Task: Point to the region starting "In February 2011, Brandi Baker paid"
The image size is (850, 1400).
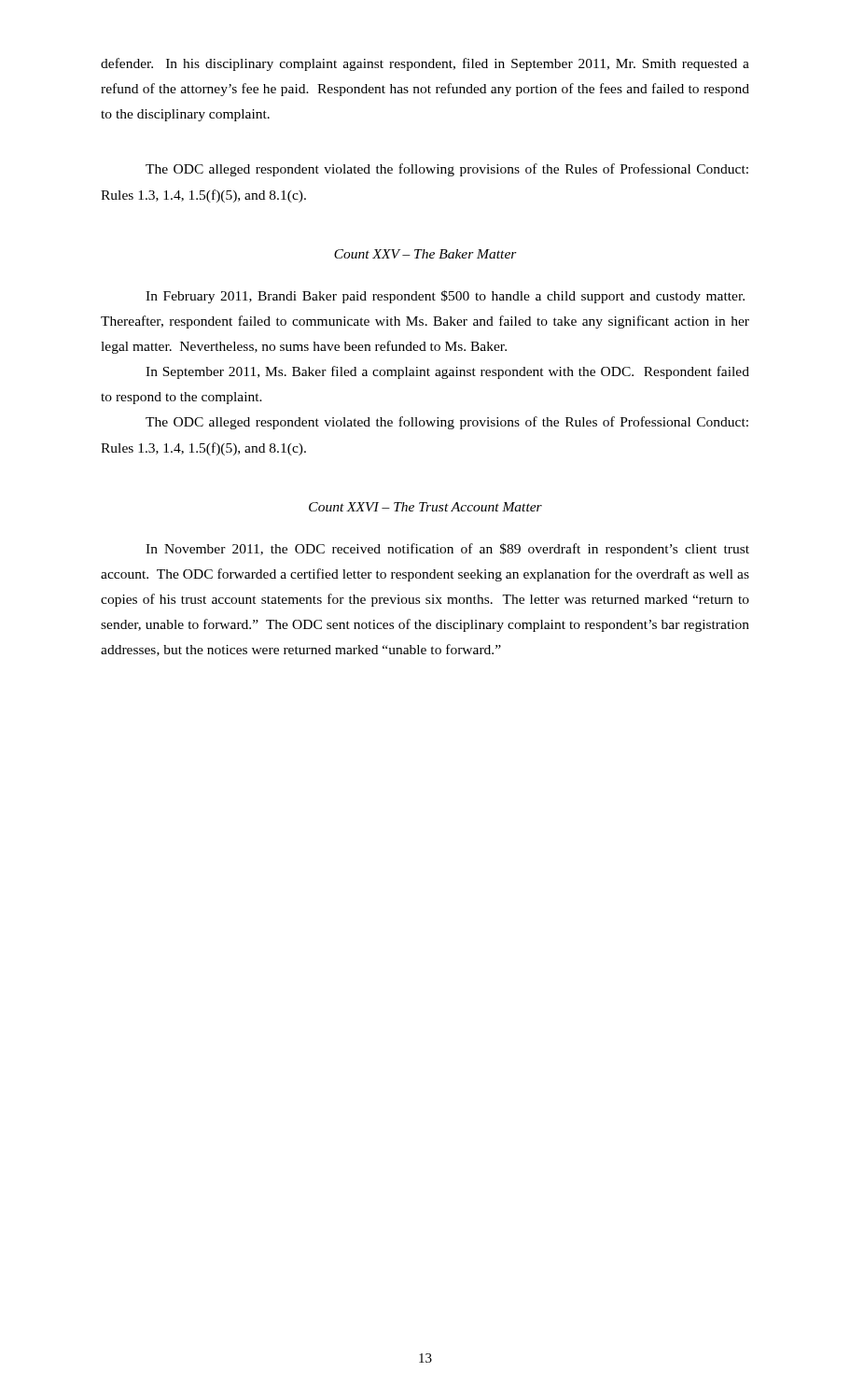Action: (425, 321)
